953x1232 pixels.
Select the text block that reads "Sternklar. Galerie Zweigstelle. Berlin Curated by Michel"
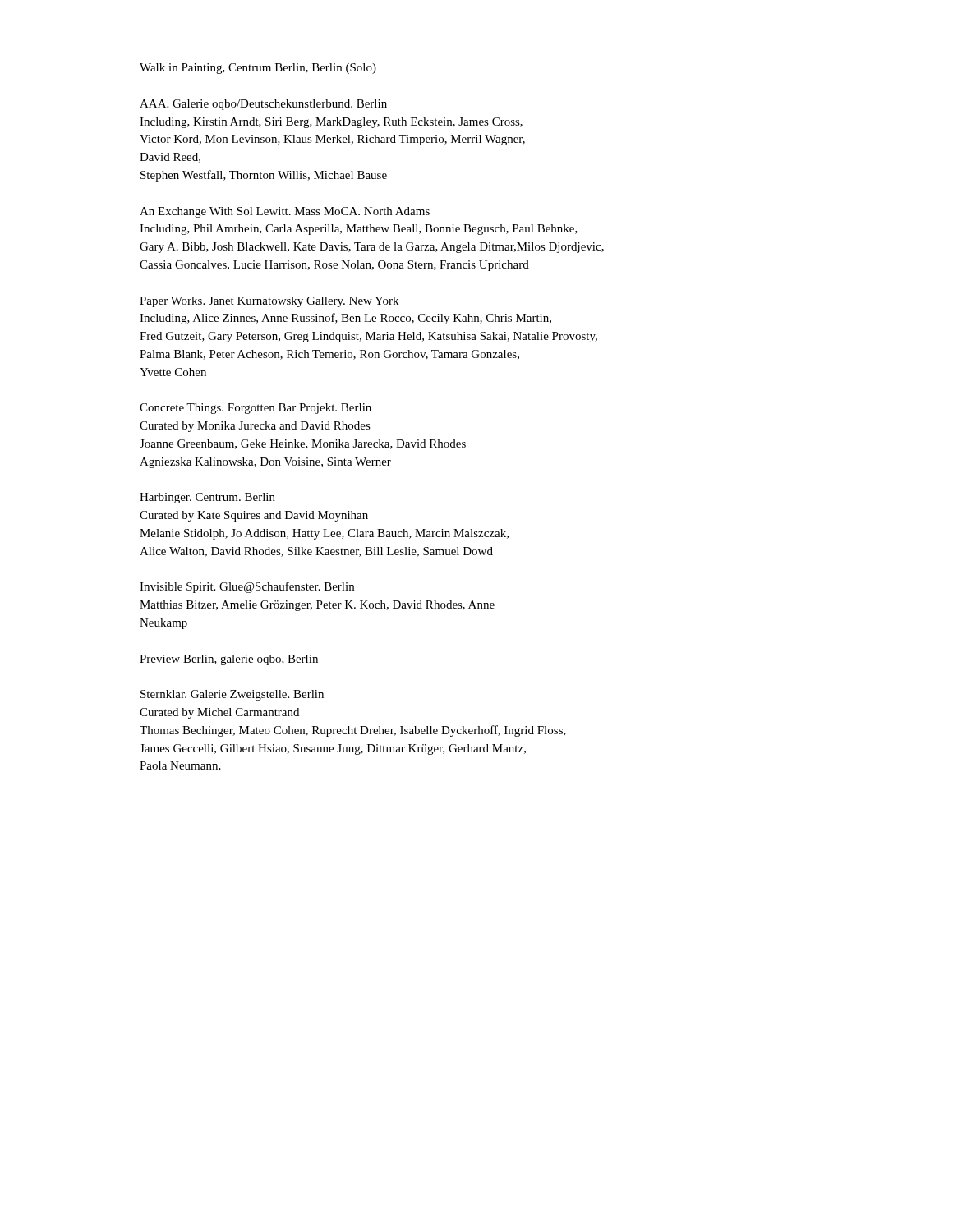353,730
